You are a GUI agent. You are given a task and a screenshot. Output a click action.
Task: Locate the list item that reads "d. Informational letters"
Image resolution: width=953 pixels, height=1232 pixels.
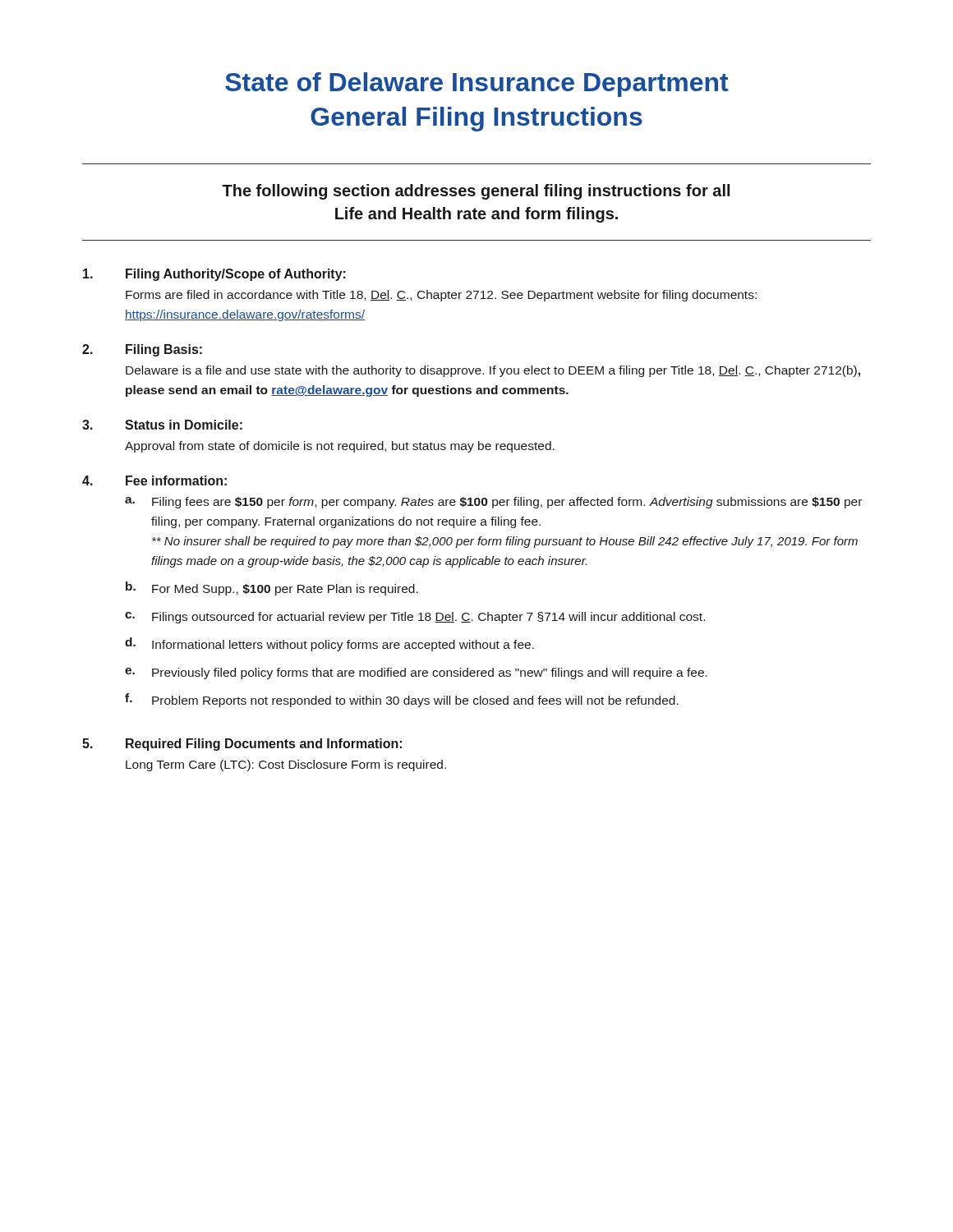point(330,645)
